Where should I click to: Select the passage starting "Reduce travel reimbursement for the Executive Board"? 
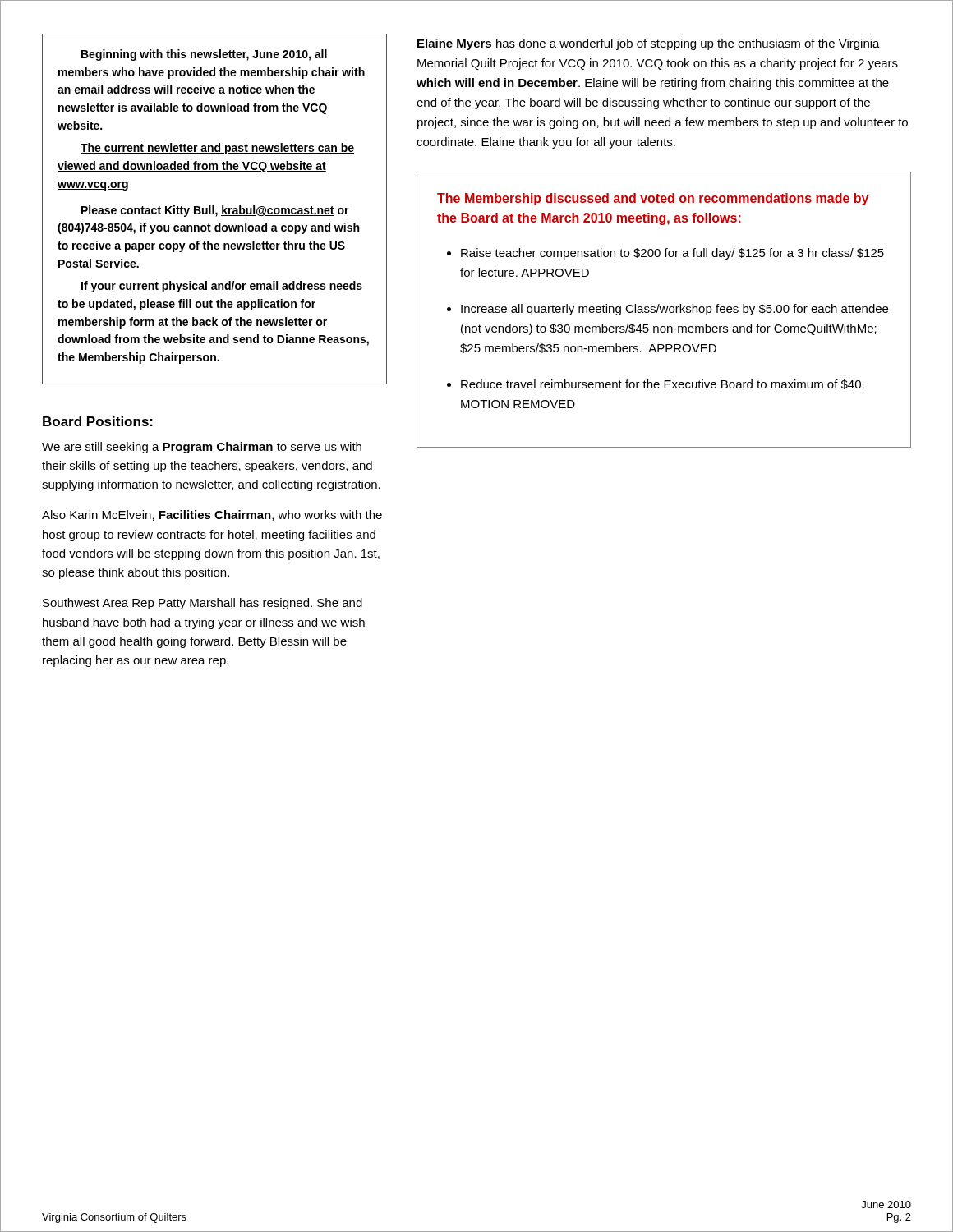click(662, 394)
